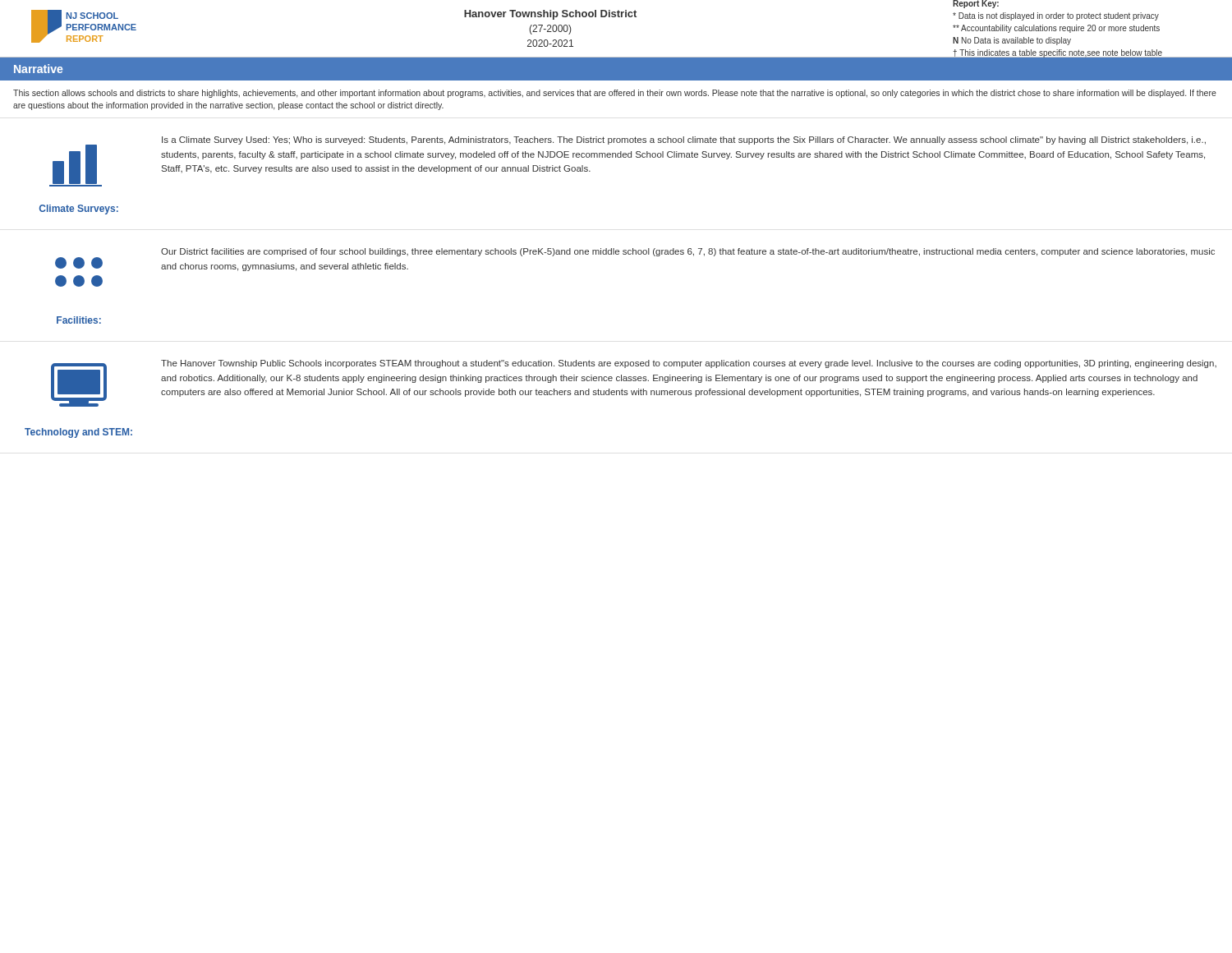Image resolution: width=1232 pixels, height=953 pixels.
Task: Select the passage starting "Our District facilities are comprised"
Action: [688, 259]
